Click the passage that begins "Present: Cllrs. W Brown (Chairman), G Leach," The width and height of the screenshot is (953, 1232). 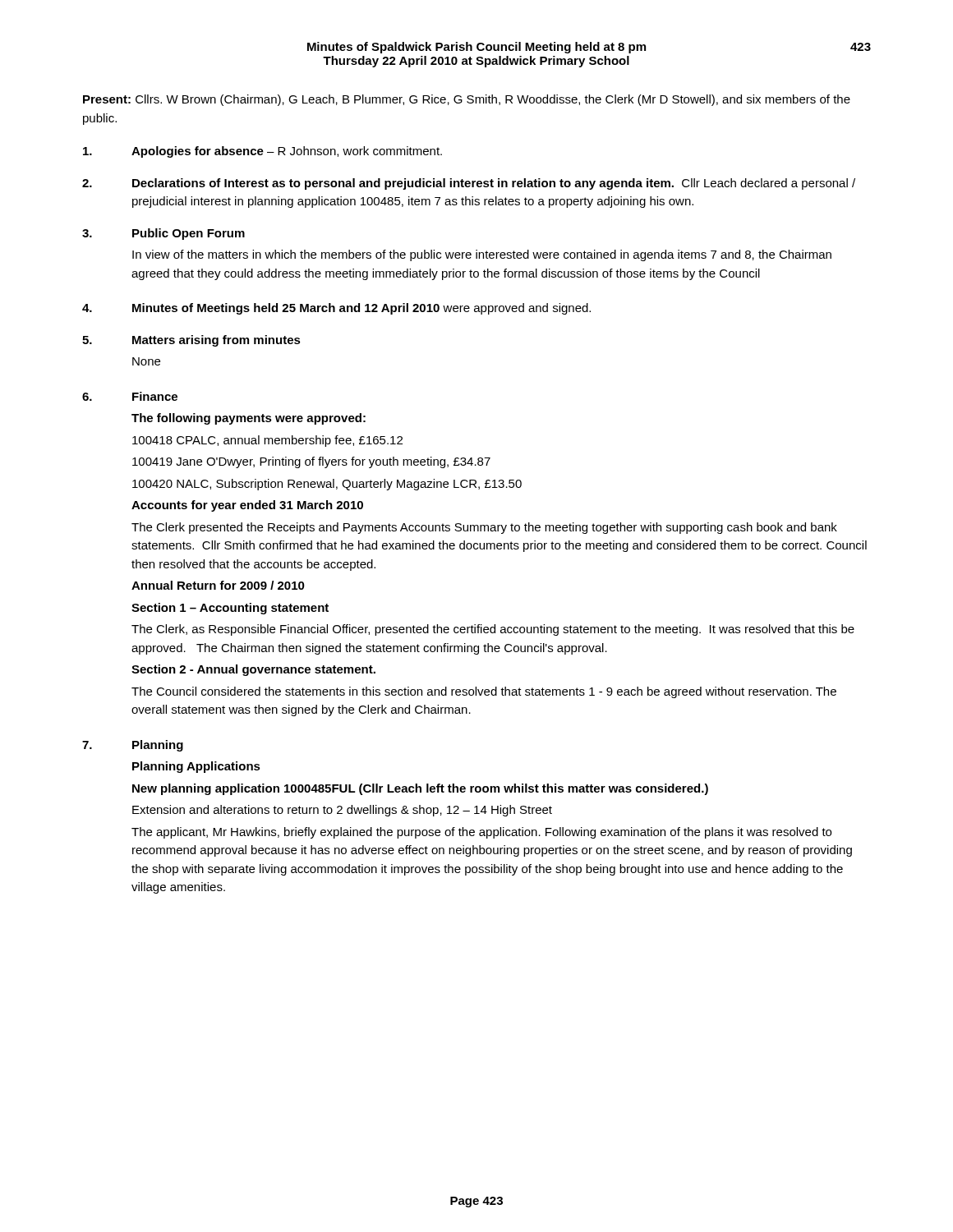[466, 108]
